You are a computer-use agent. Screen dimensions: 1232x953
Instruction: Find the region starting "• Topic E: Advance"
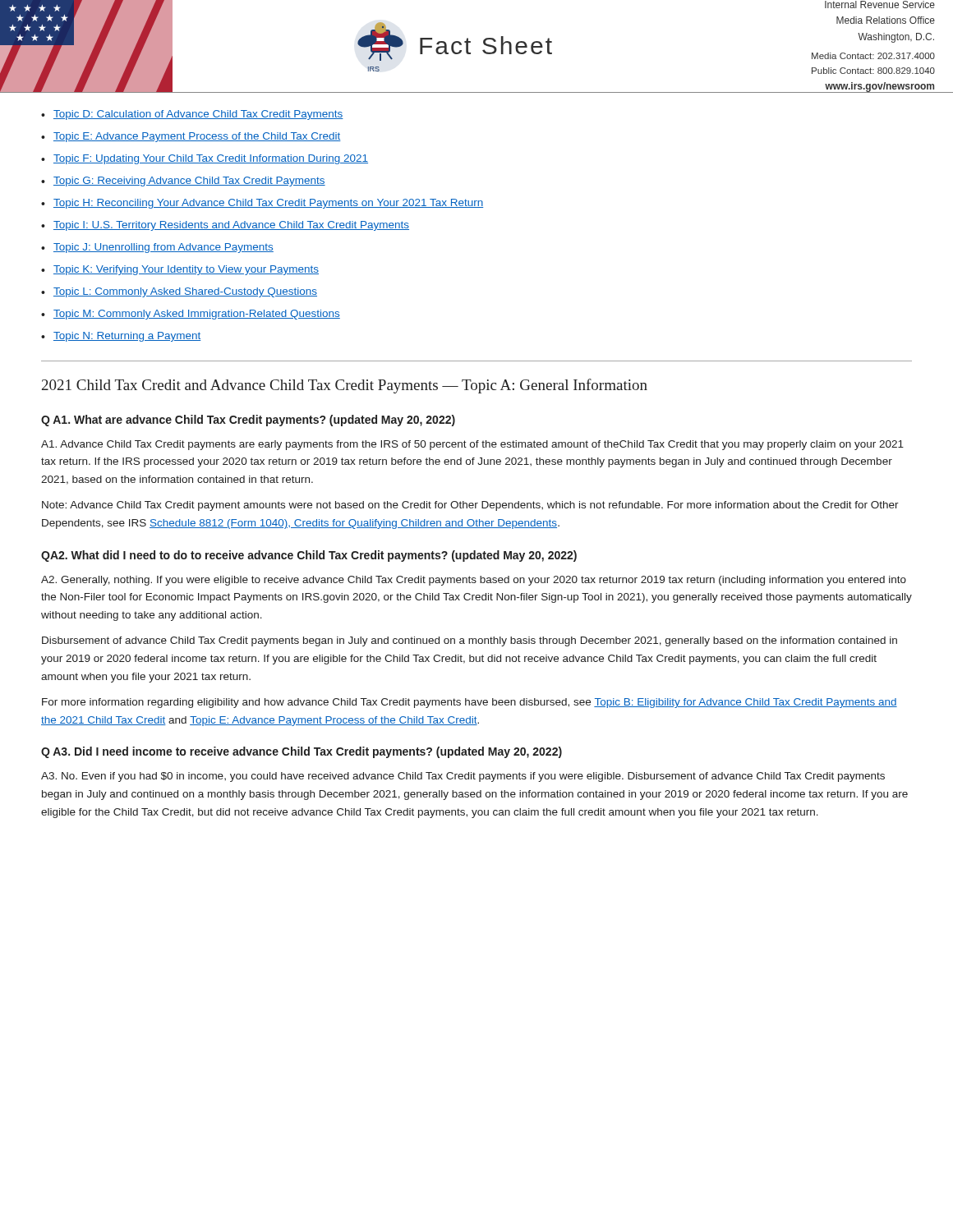pos(191,137)
